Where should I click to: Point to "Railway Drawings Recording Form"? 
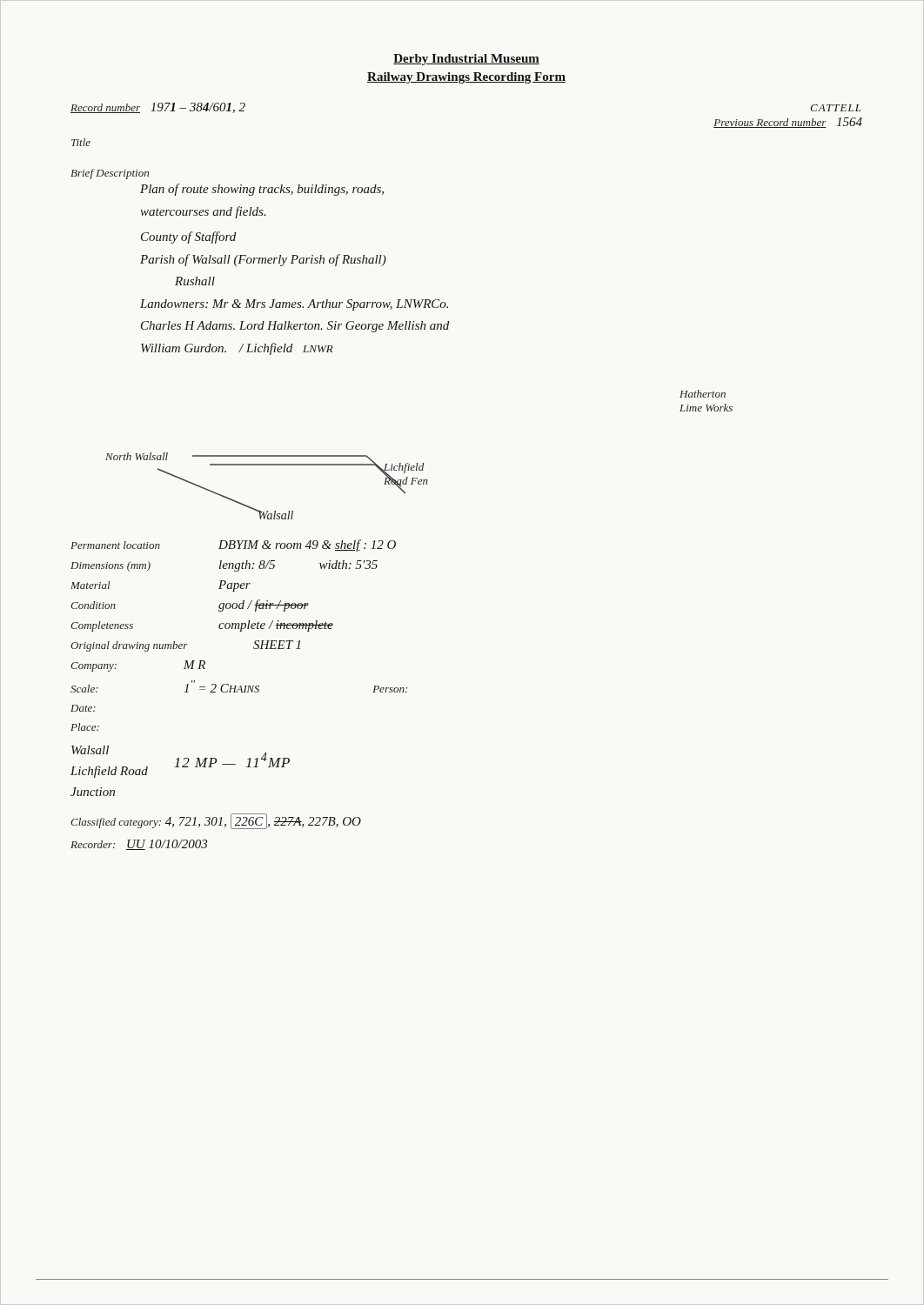tap(466, 77)
